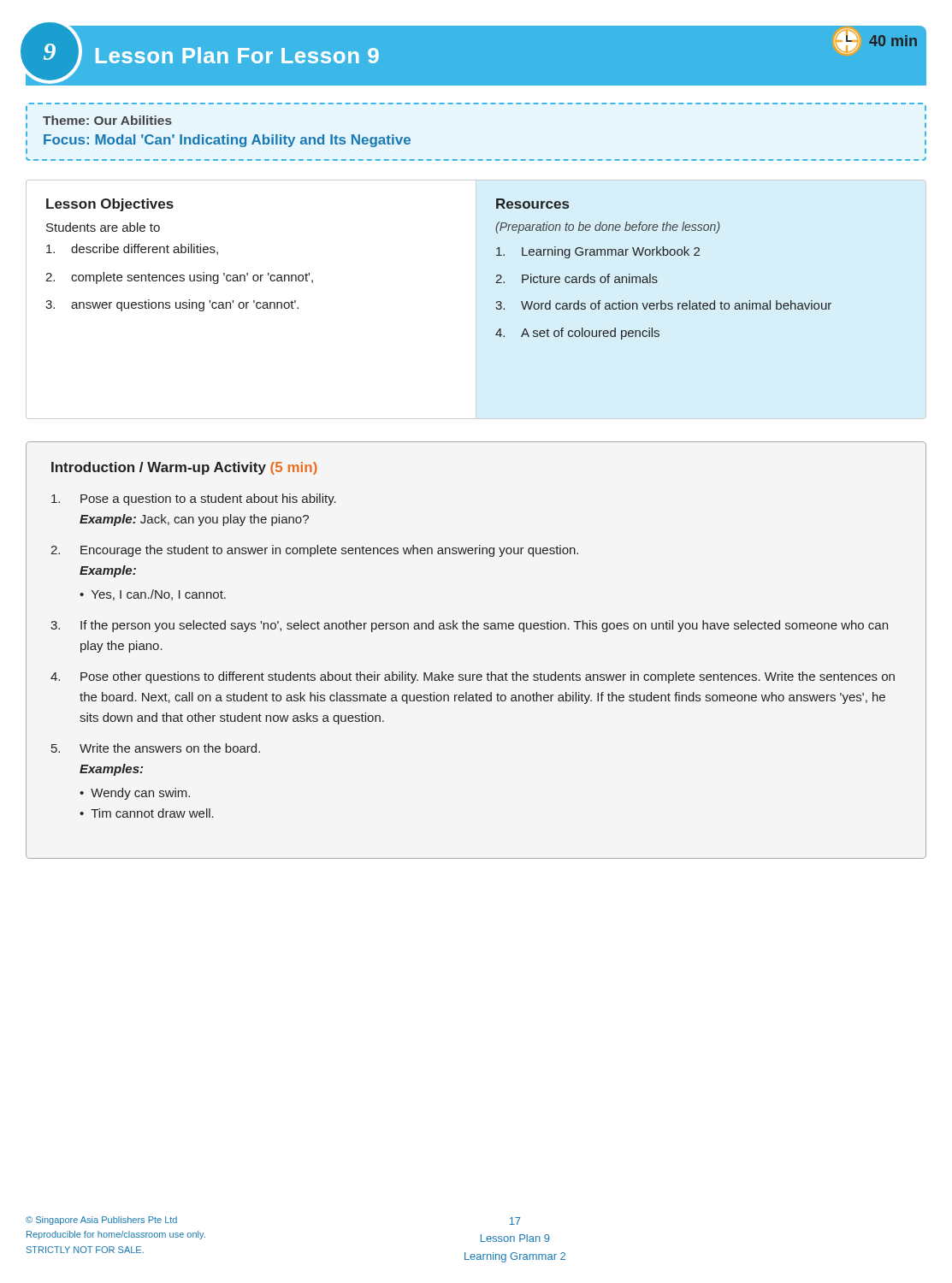
Task: Navigate to the element starting "Learning Grammar Workbook 2"
Action: [x=598, y=252]
